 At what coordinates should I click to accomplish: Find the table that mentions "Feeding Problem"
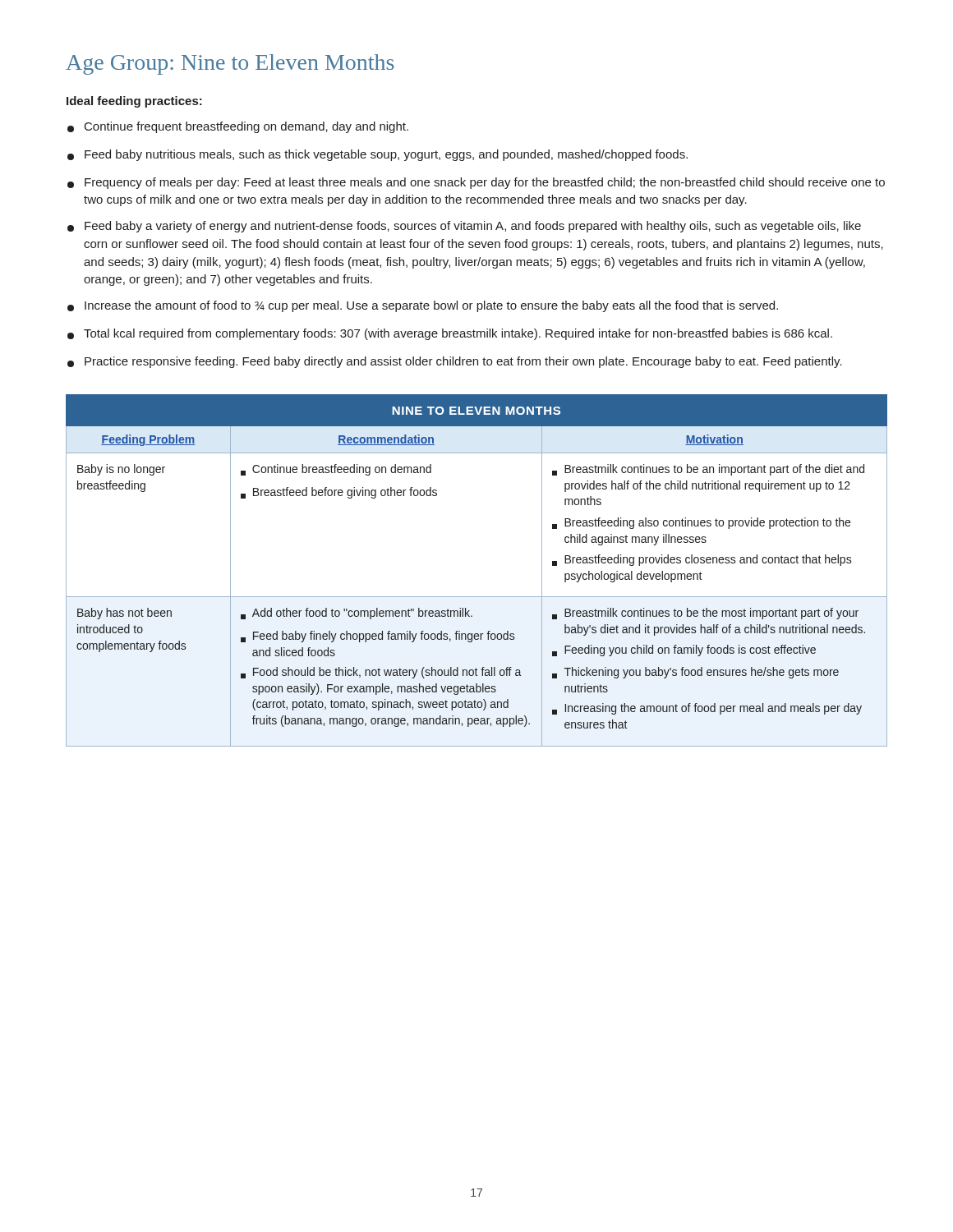476,570
